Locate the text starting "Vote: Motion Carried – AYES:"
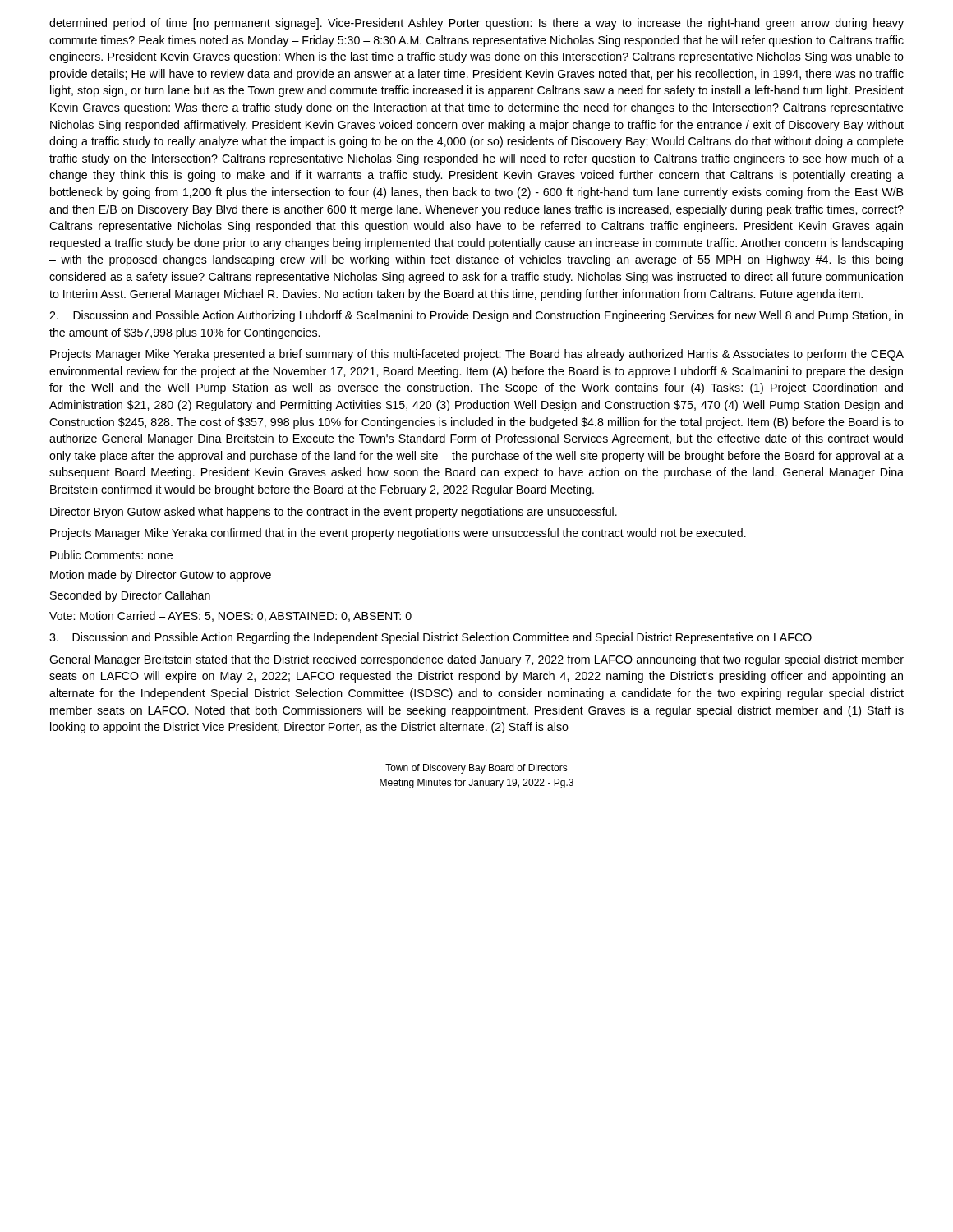Viewport: 953px width, 1232px height. point(230,616)
